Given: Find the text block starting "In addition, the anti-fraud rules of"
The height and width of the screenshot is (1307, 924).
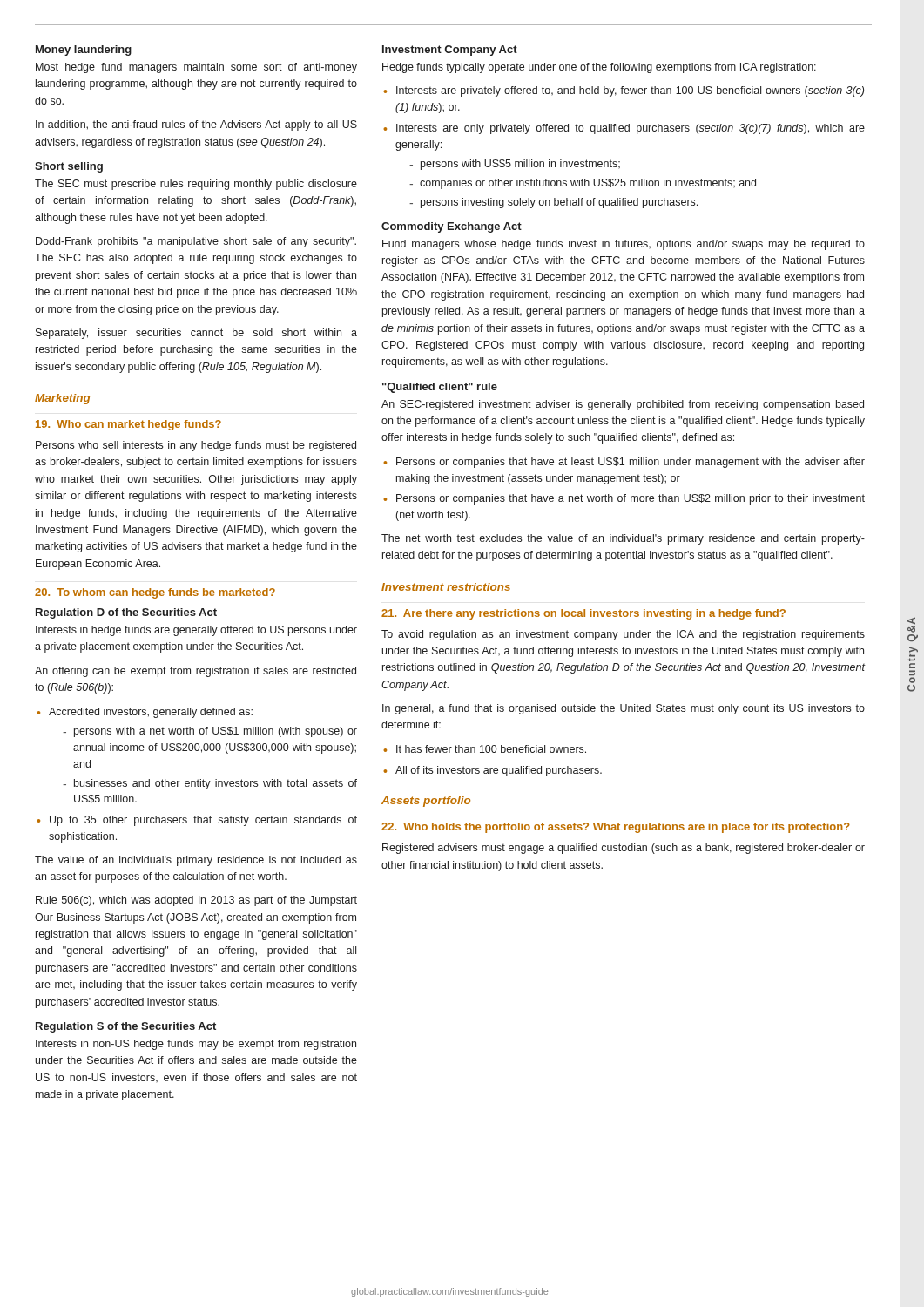Looking at the screenshot, I should (196, 133).
